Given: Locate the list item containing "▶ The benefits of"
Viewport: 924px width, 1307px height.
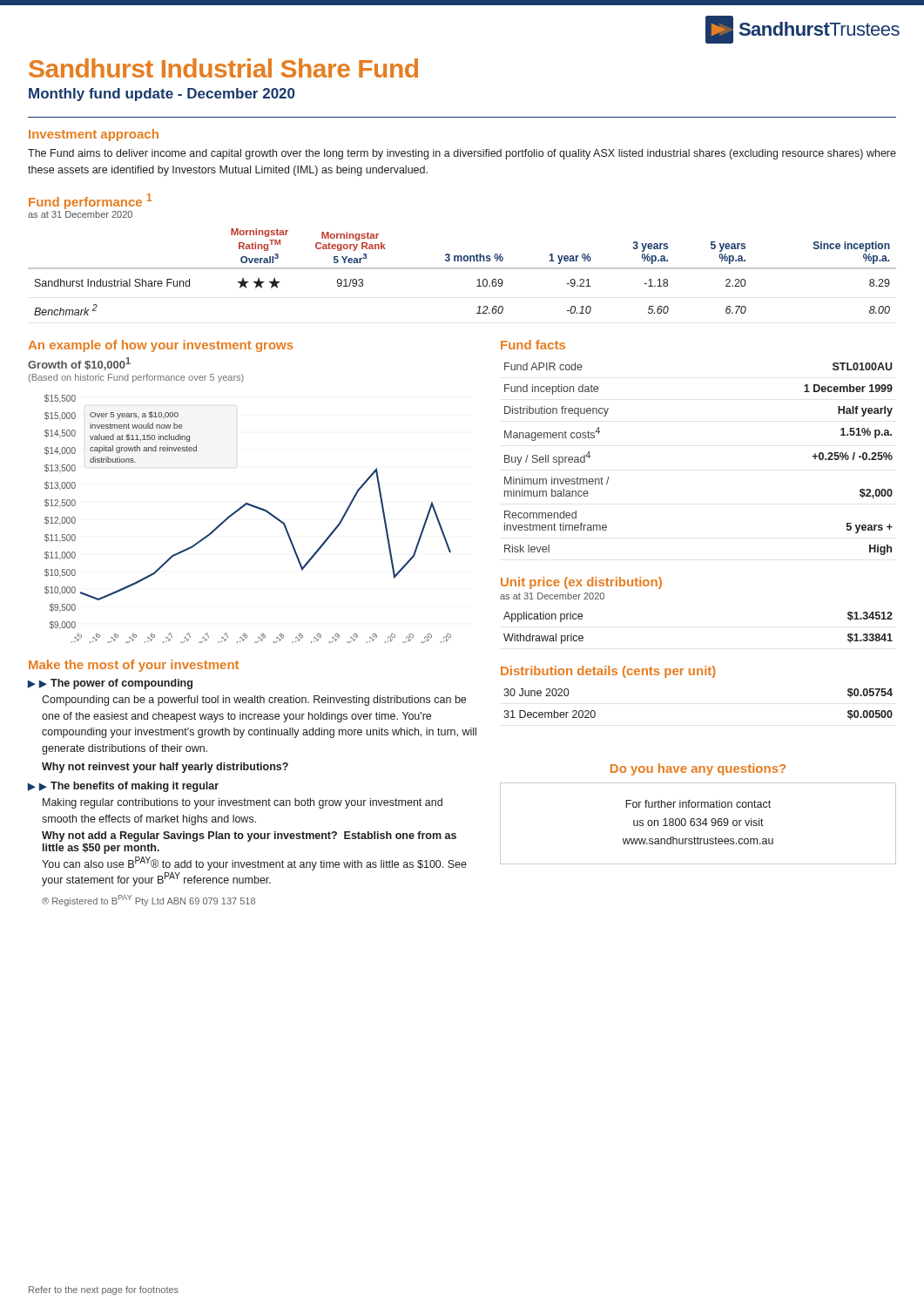Looking at the screenshot, I should 254,833.
